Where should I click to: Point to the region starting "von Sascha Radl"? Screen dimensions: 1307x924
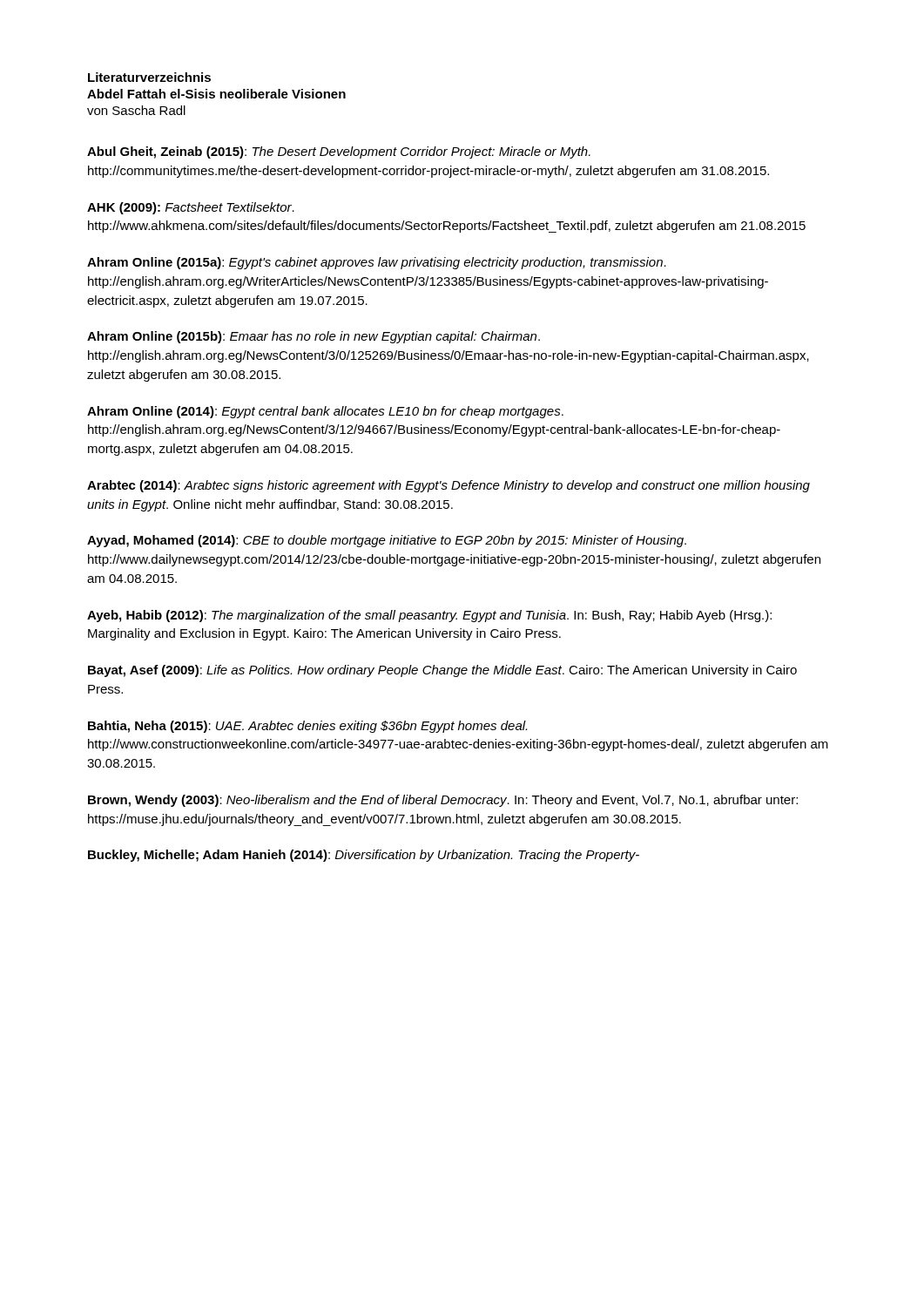click(136, 110)
